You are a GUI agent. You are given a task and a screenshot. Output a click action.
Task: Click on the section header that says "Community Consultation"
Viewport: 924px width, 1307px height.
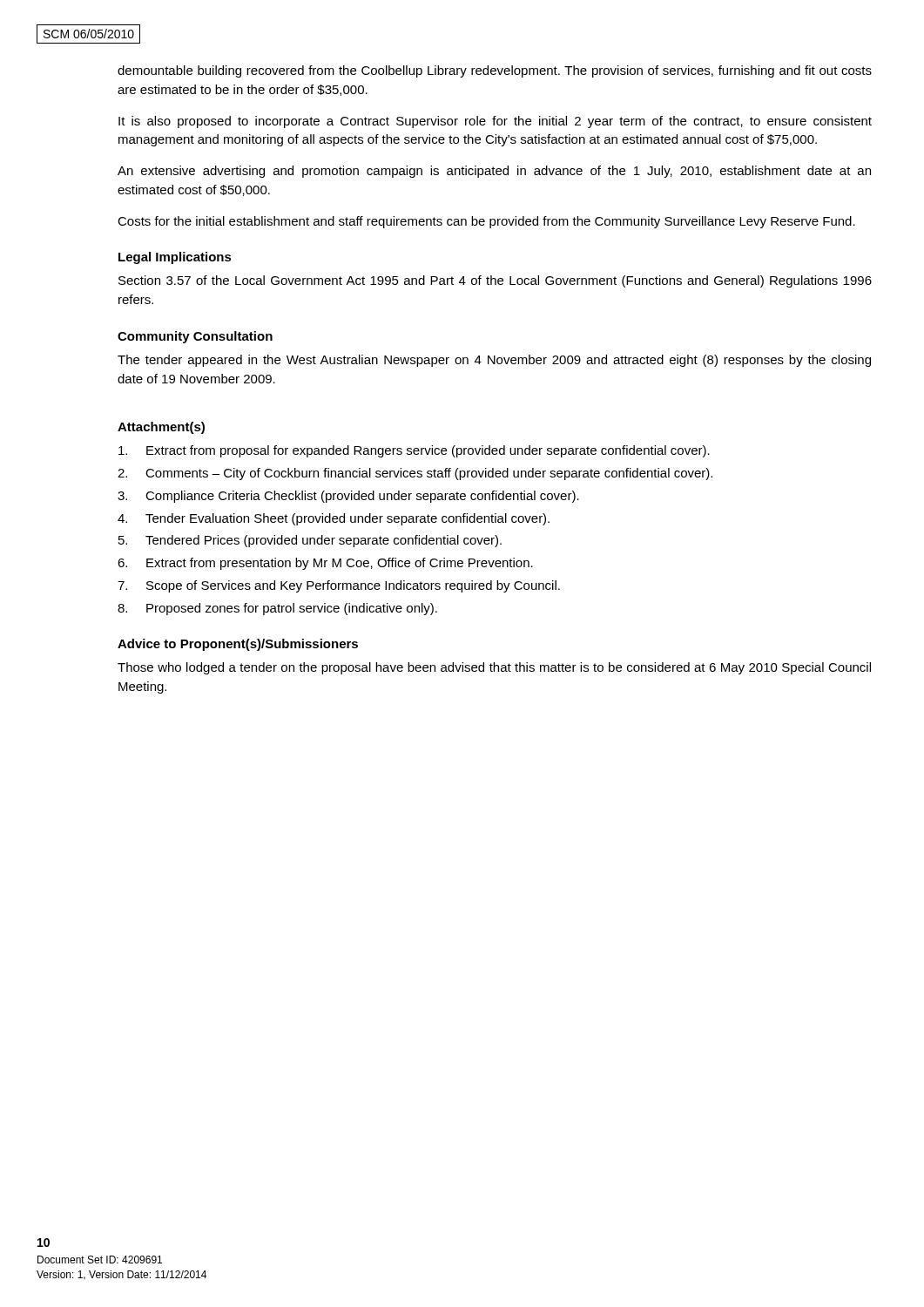pyautogui.click(x=195, y=336)
